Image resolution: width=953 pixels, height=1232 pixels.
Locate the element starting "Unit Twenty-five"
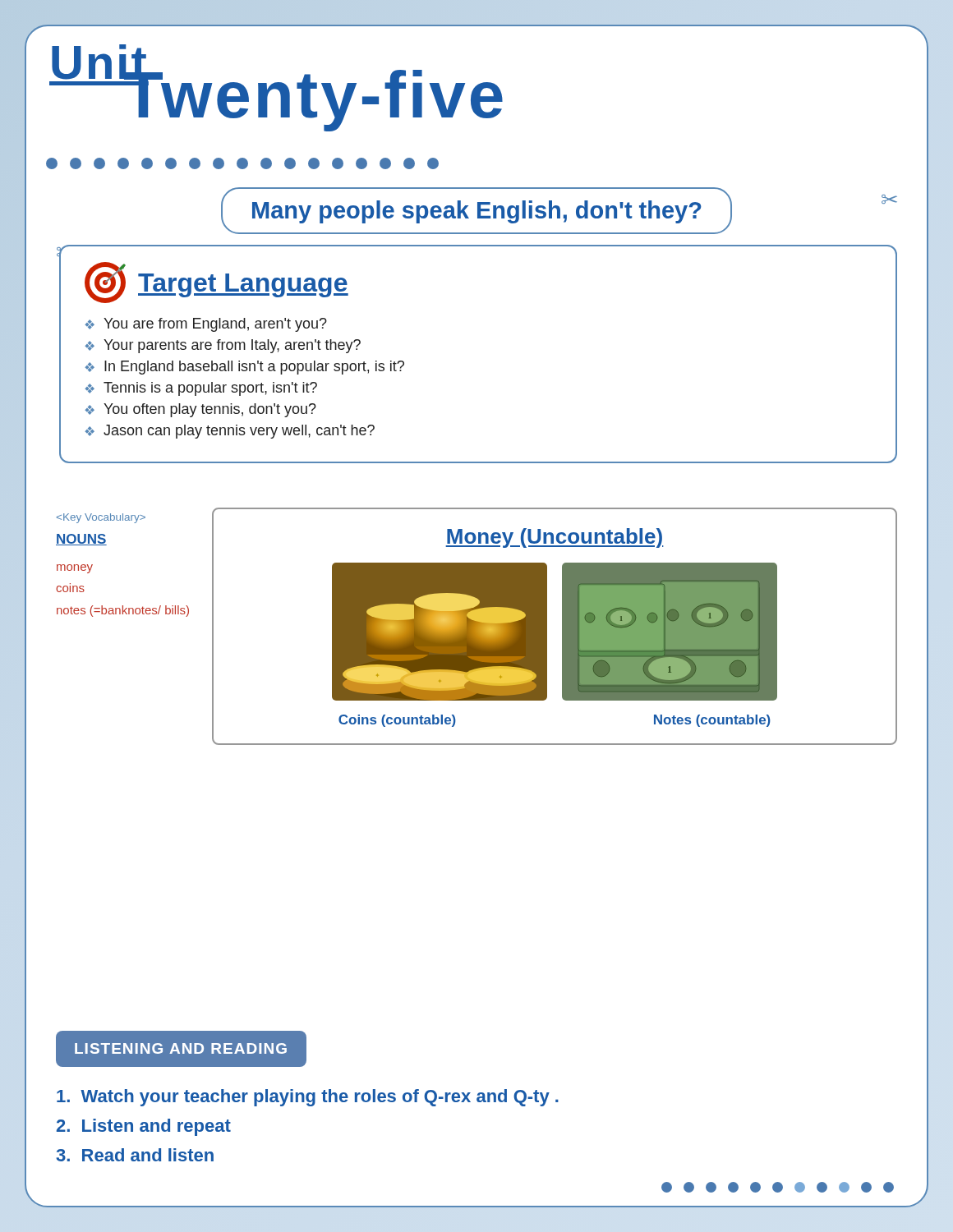click(x=99, y=62)
